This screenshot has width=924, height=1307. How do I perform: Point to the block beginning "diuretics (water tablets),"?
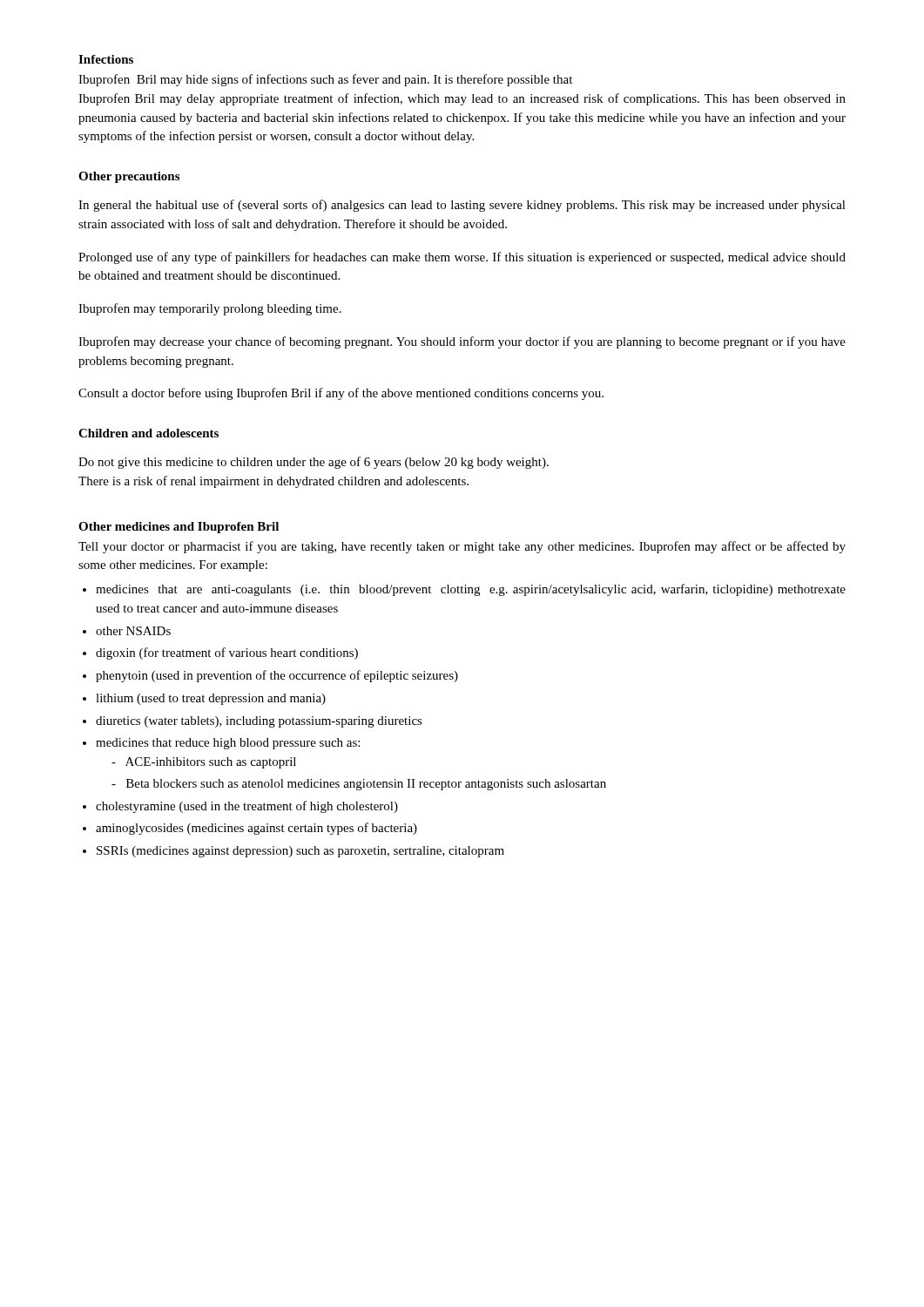pyautogui.click(x=259, y=720)
